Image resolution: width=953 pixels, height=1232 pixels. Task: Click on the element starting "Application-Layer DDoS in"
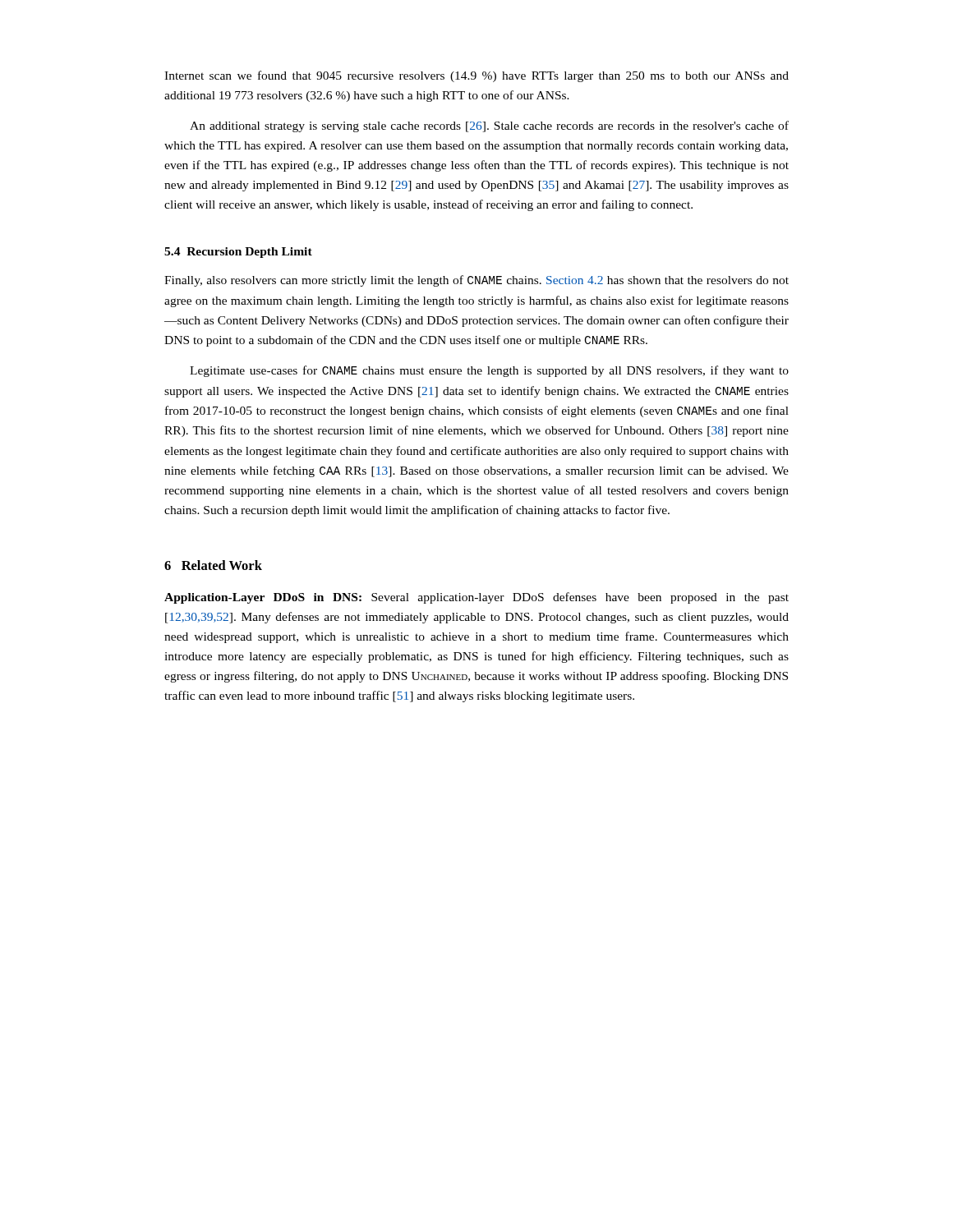(x=476, y=646)
